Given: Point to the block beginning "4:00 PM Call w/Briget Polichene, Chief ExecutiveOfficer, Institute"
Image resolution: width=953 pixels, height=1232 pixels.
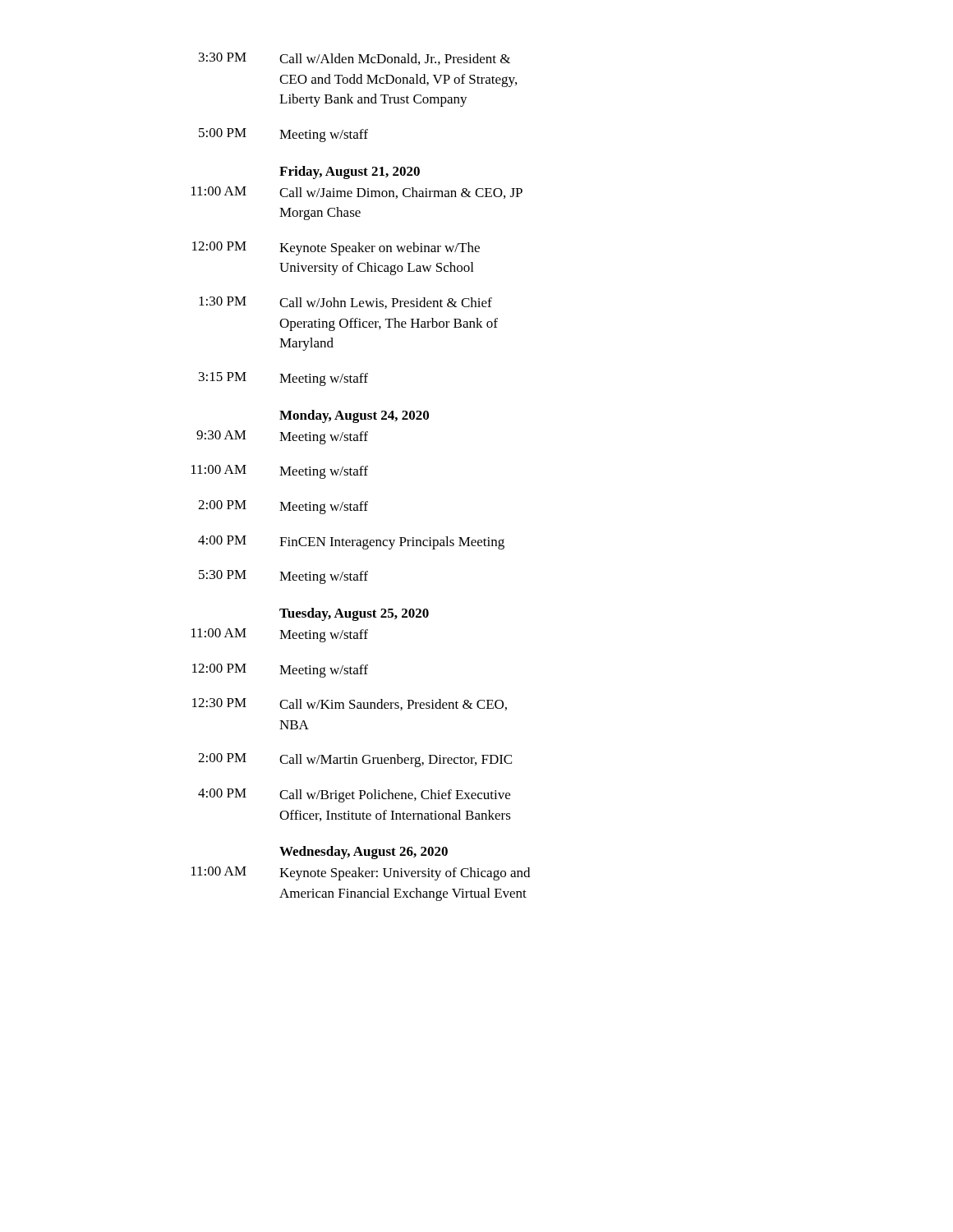Looking at the screenshot, I should pyautogui.click(x=476, y=805).
